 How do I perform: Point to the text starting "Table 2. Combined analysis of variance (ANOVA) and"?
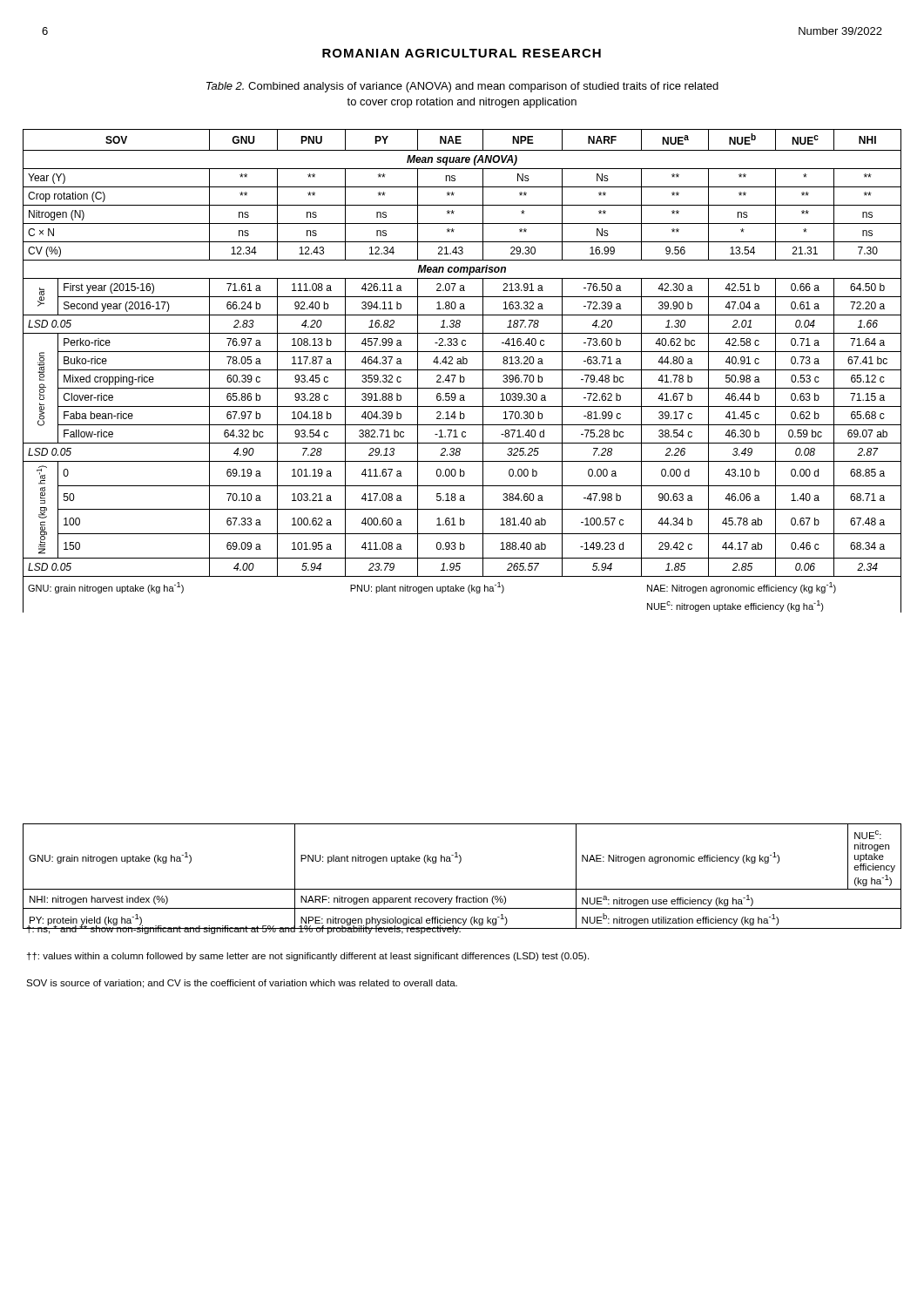tap(462, 94)
